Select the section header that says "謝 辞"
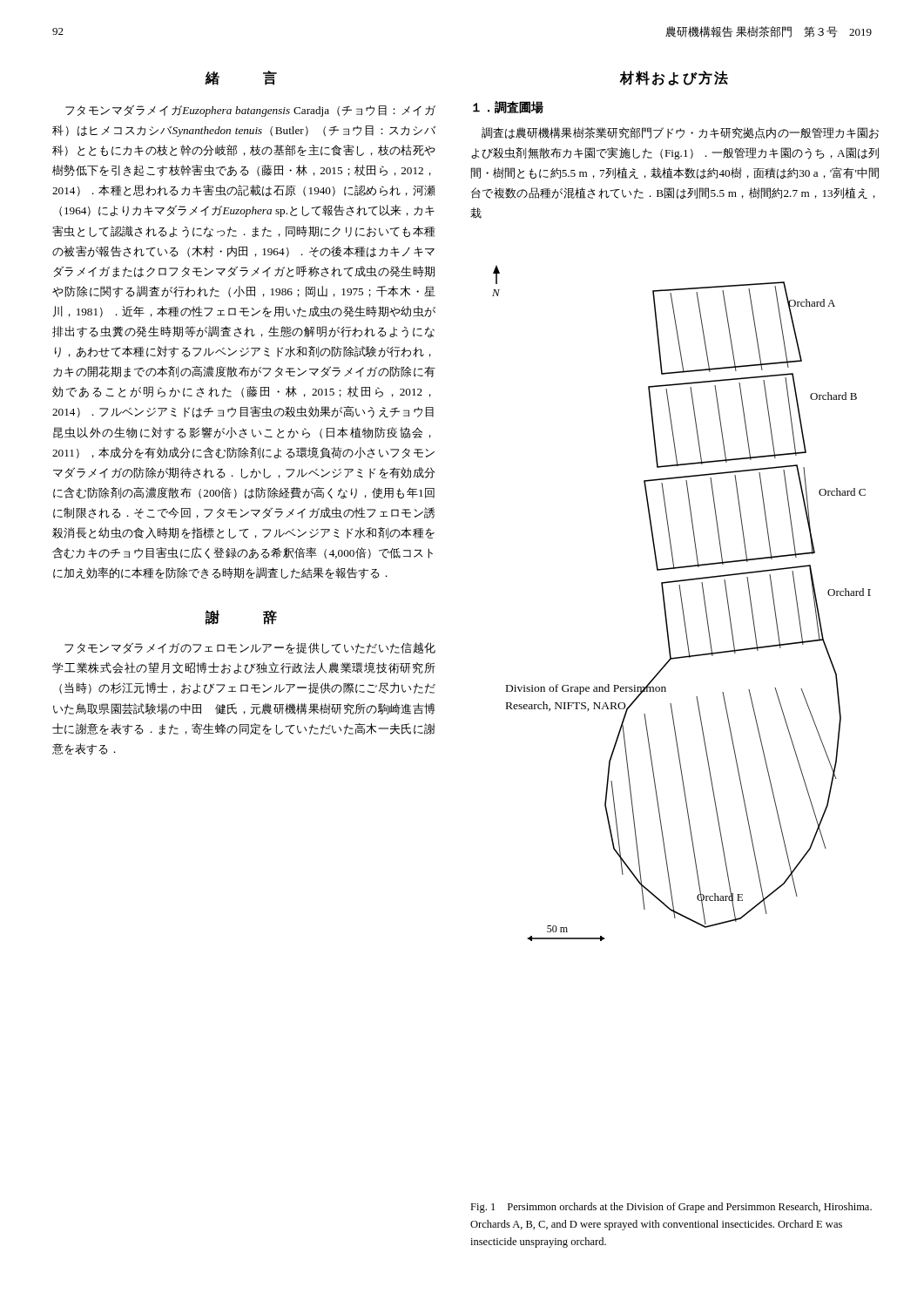This screenshot has width=924, height=1307. (x=212, y=617)
